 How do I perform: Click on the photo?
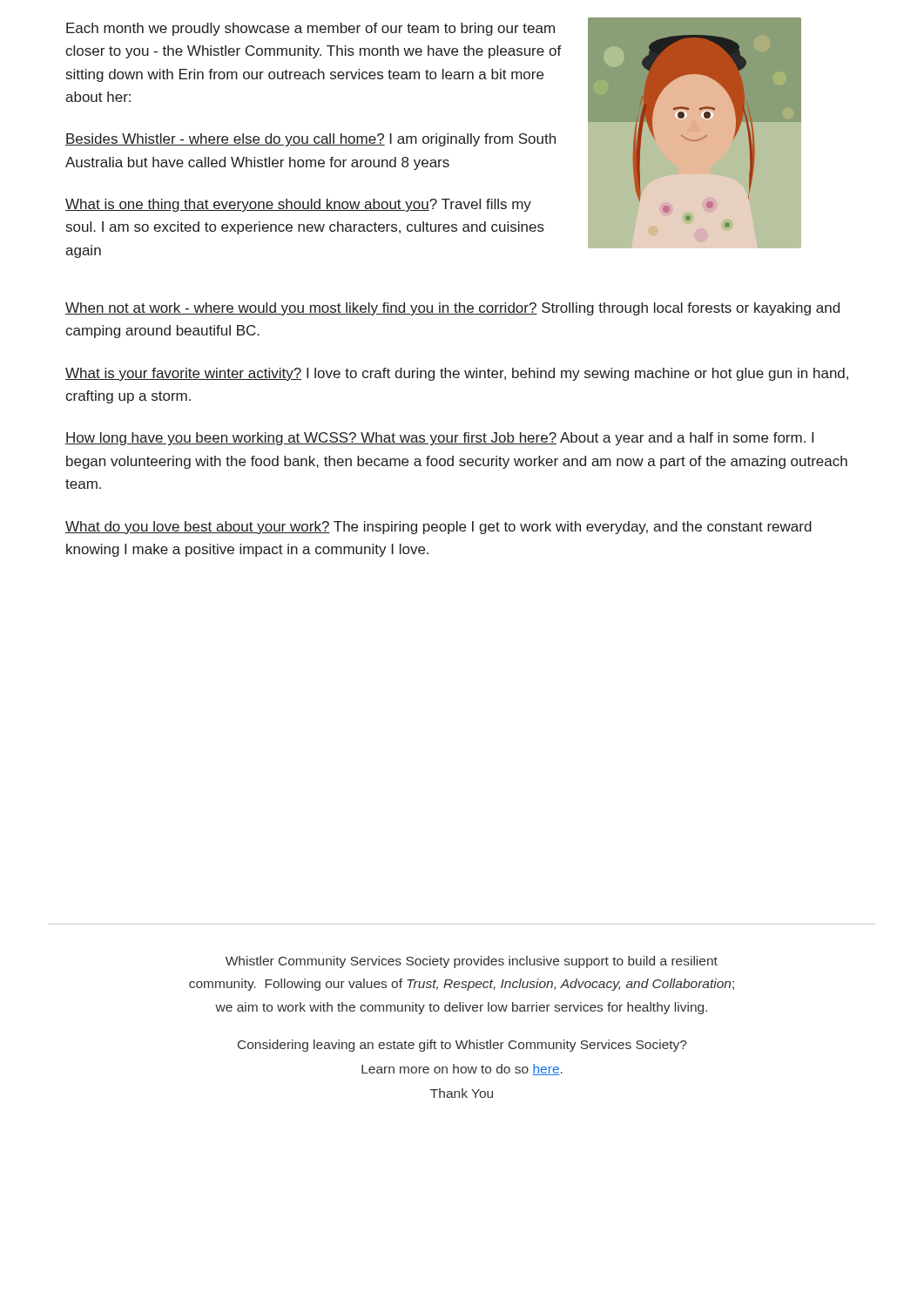click(695, 133)
